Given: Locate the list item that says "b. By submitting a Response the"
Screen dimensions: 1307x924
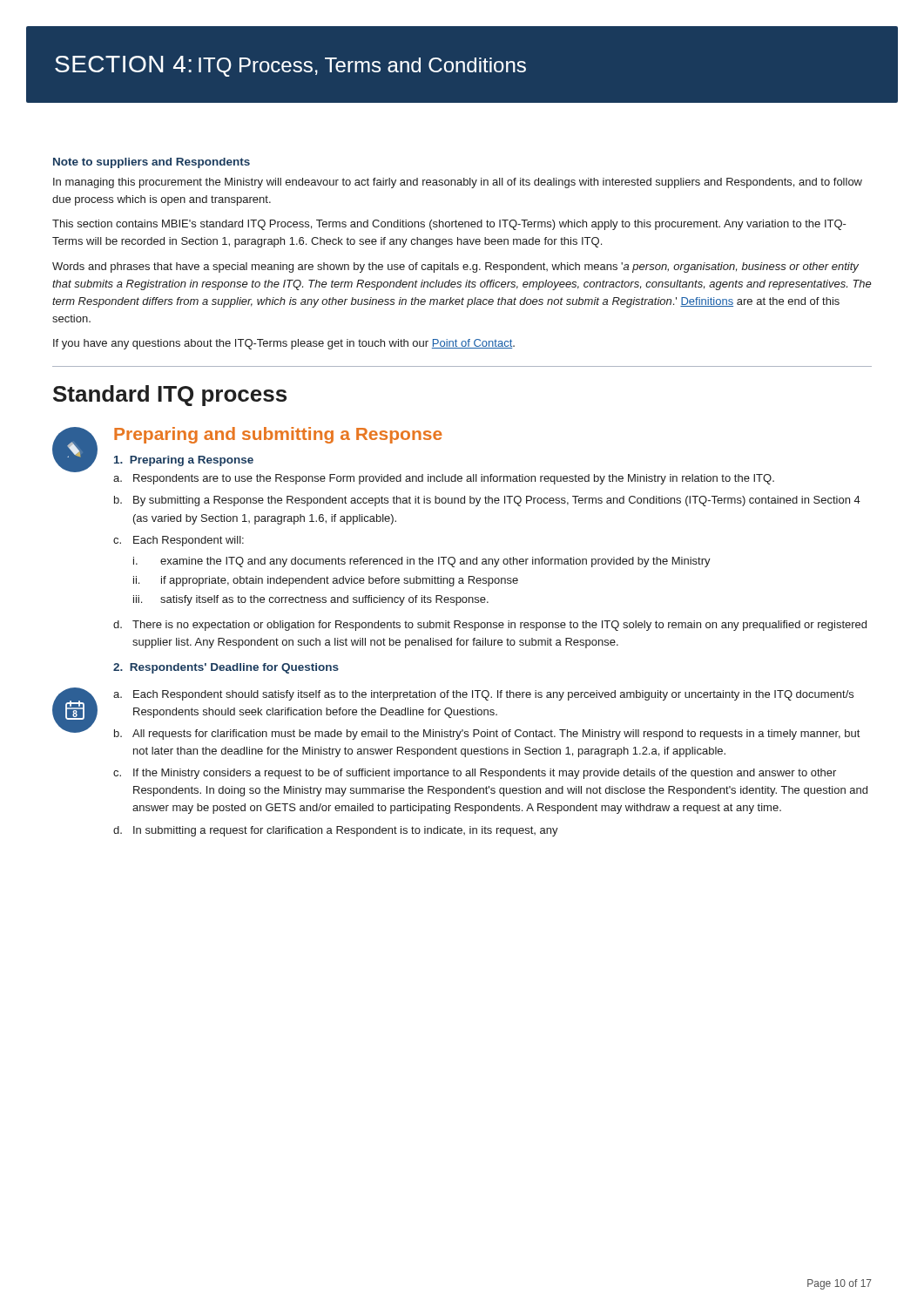Looking at the screenshot, I should 492,509.
